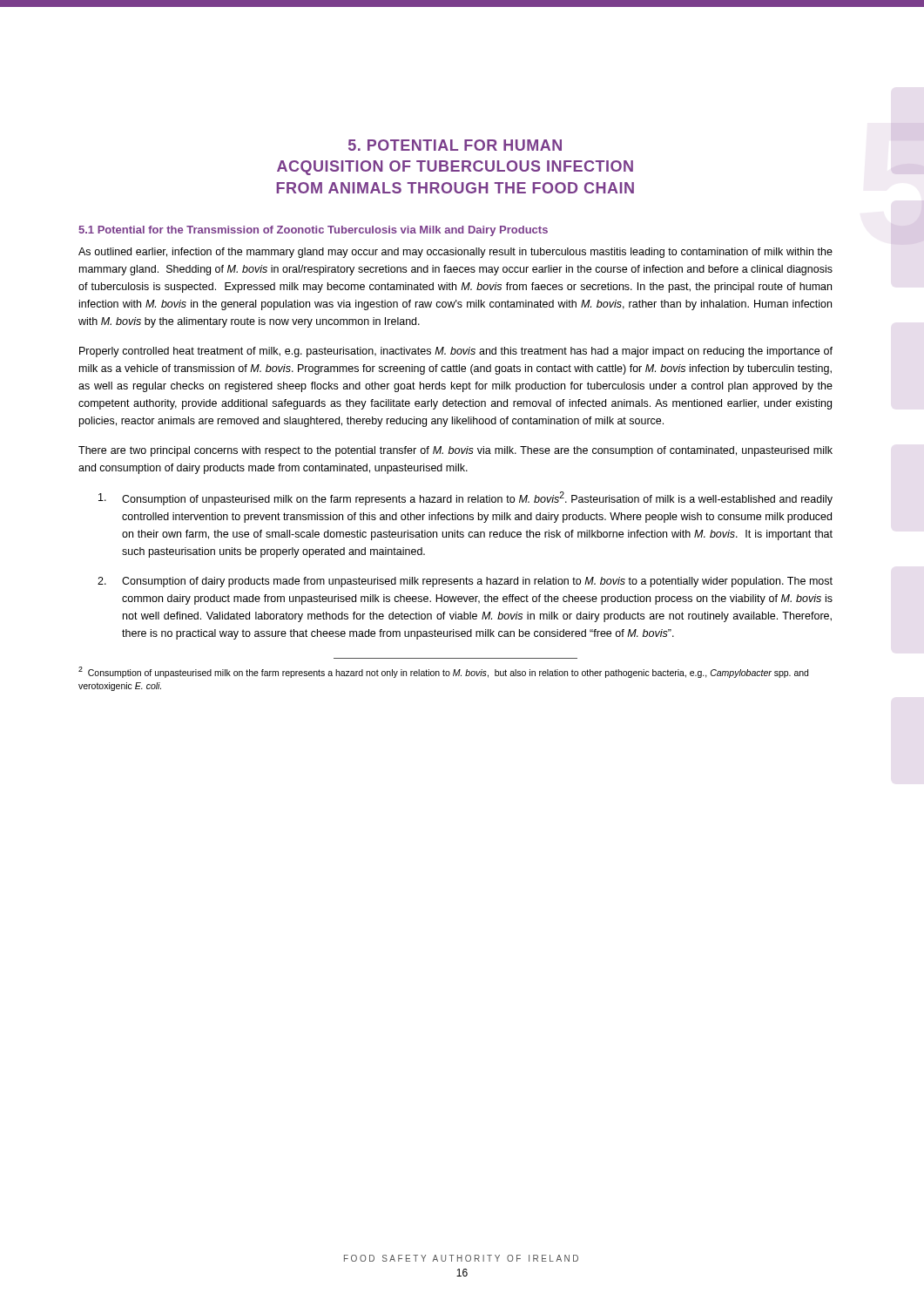Screen dimensions: 1307x924
Task: Find the text block that reads "As outlined earlier, infection of"
Action: pos(455,287)
